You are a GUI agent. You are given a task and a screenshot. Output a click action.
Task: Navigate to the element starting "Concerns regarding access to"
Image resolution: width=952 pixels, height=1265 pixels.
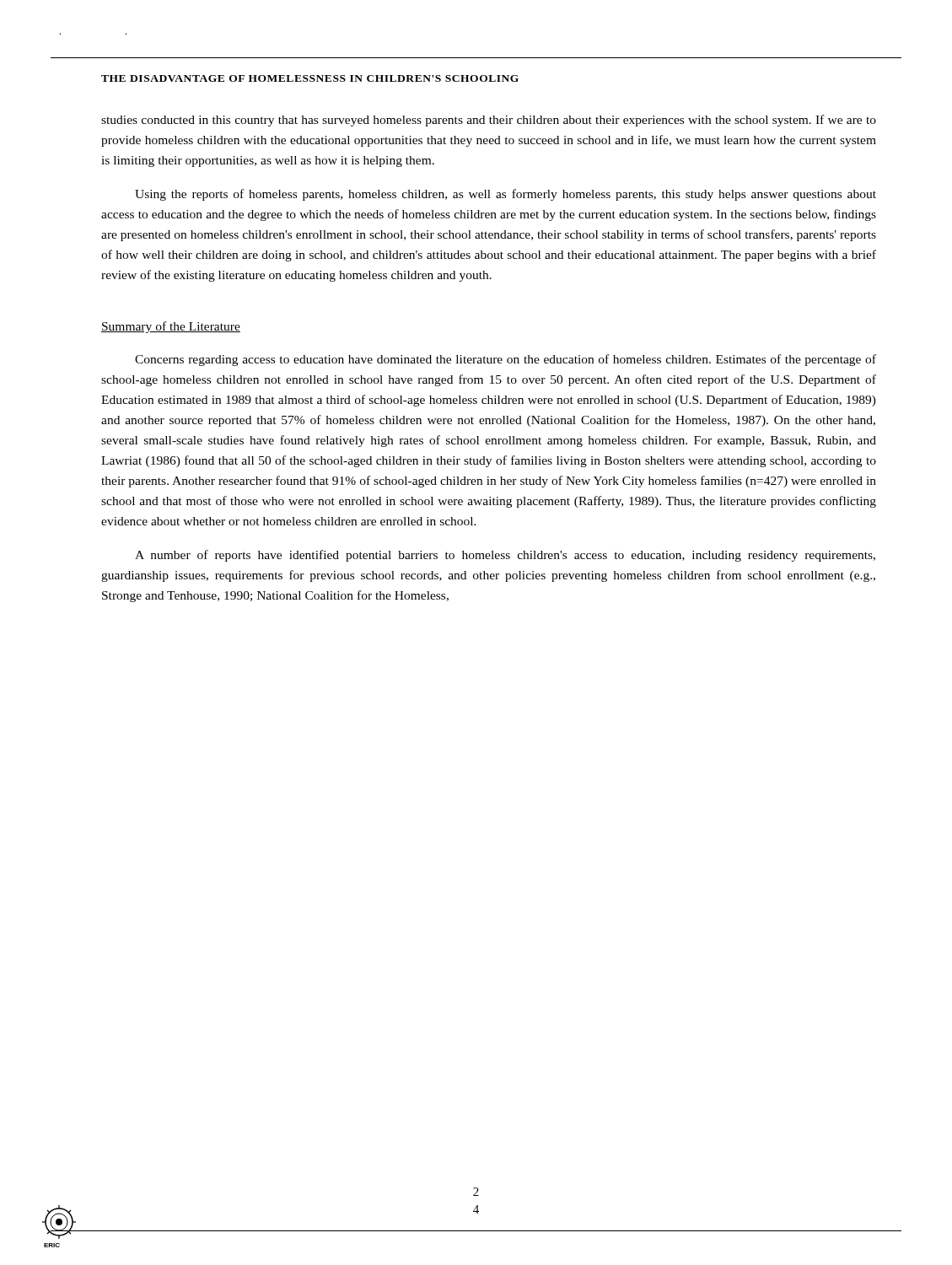click(x=489, y=440)
